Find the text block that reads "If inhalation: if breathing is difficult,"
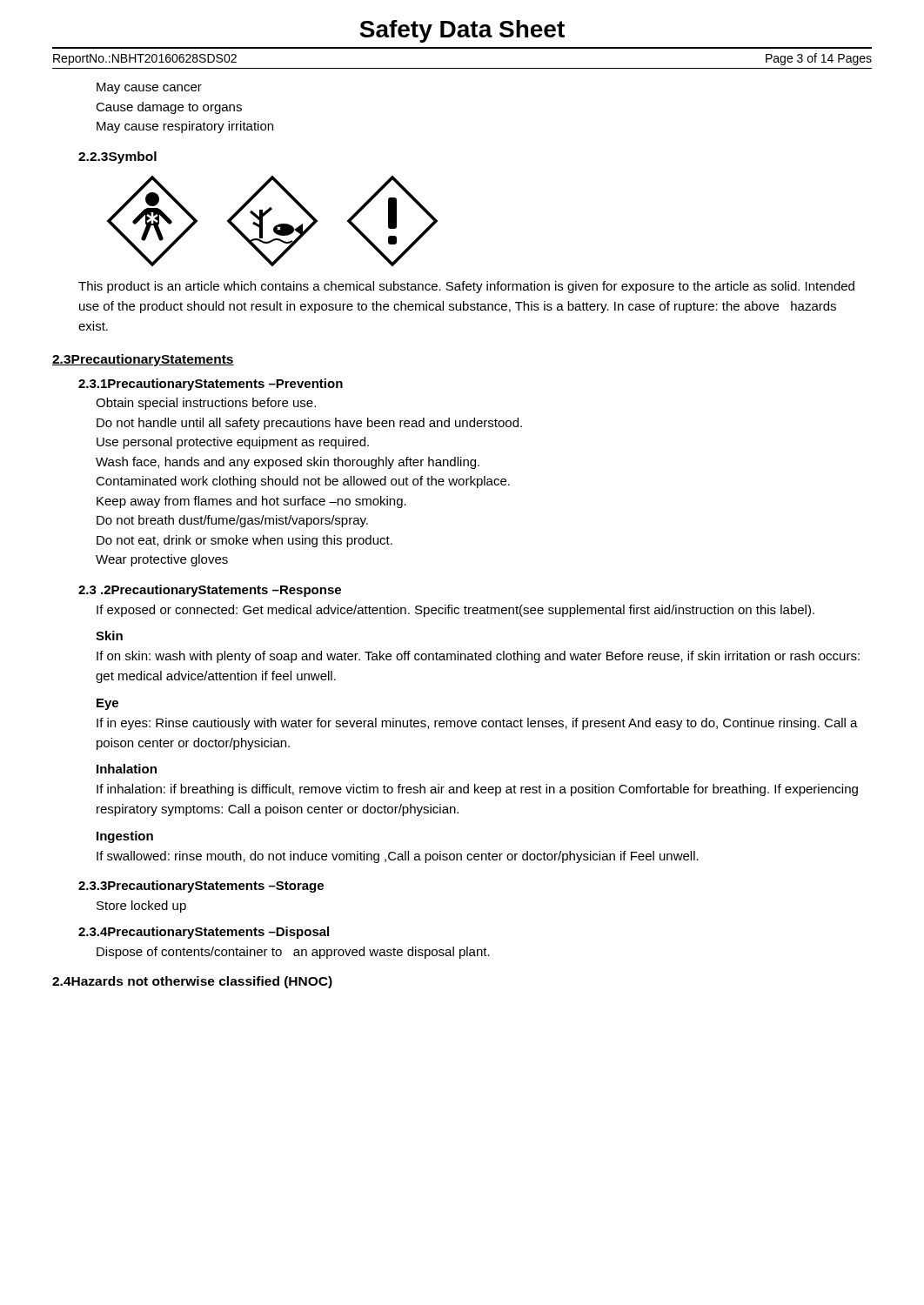 coord(477,799)
